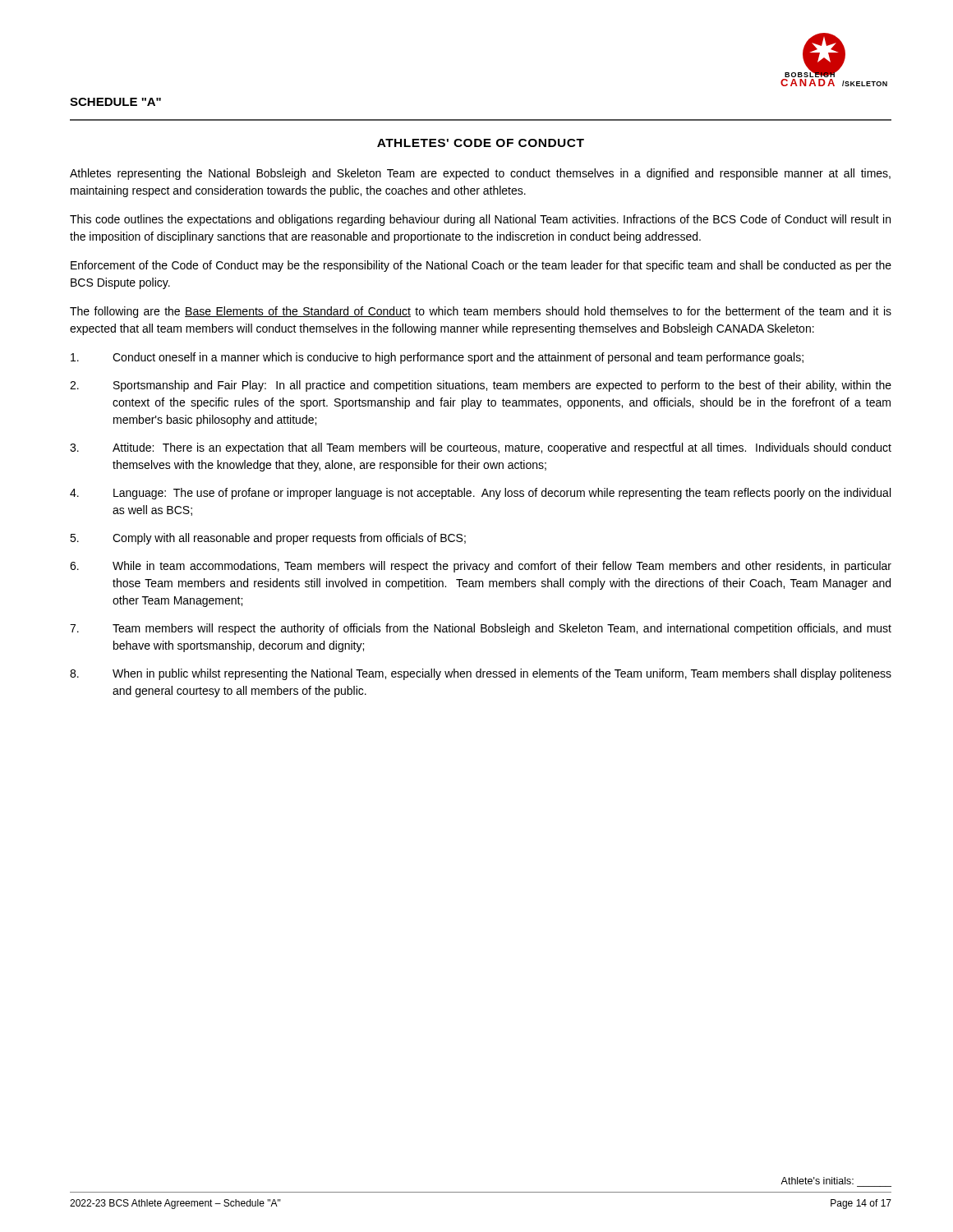Point to the passage starting "6. While in"
The width and height of the screenshot is (953, 1232).
pyautogui.click(x=481, y=584)
